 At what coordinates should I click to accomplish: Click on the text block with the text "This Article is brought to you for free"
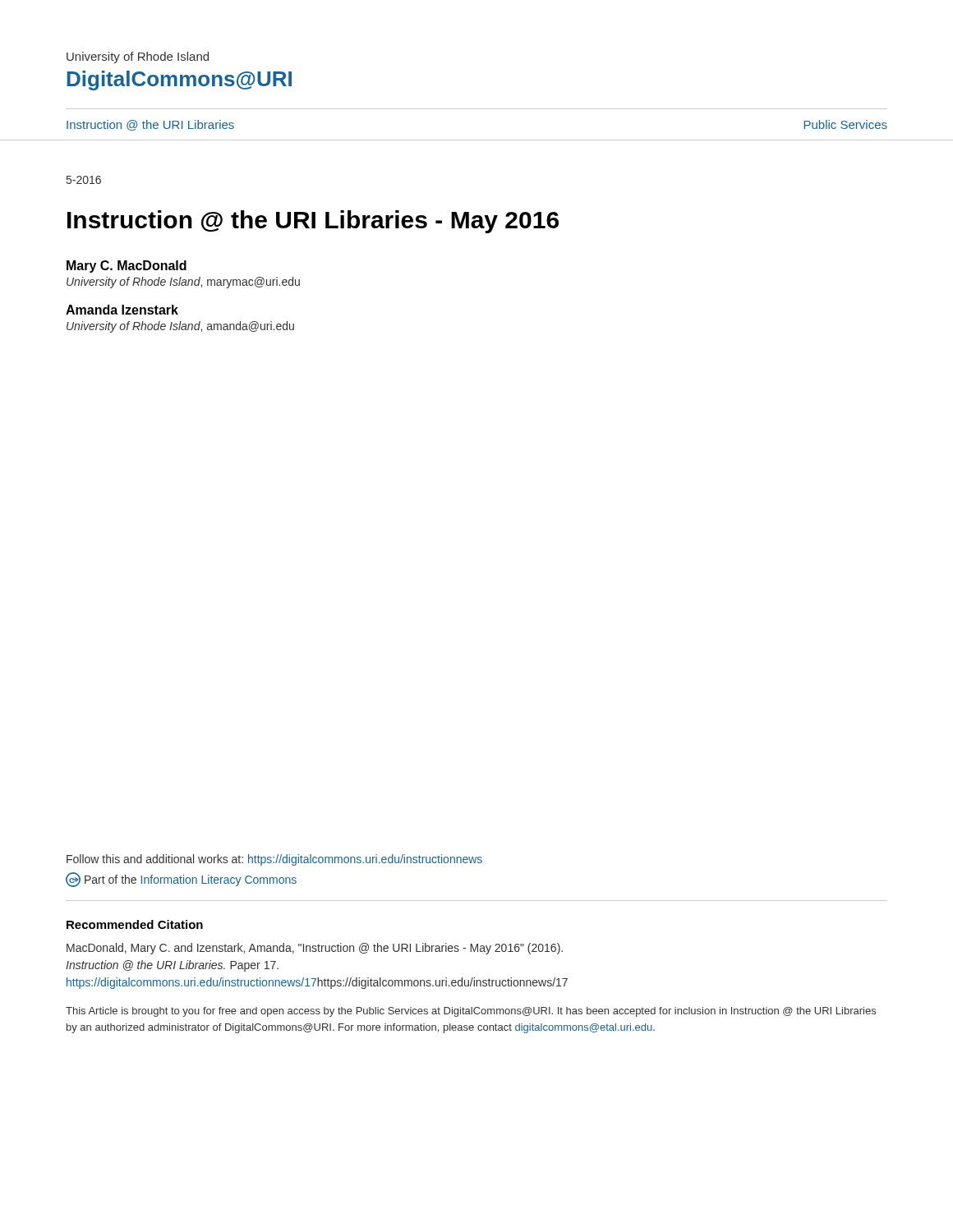pyautogui.click(x=471, y=1019)
